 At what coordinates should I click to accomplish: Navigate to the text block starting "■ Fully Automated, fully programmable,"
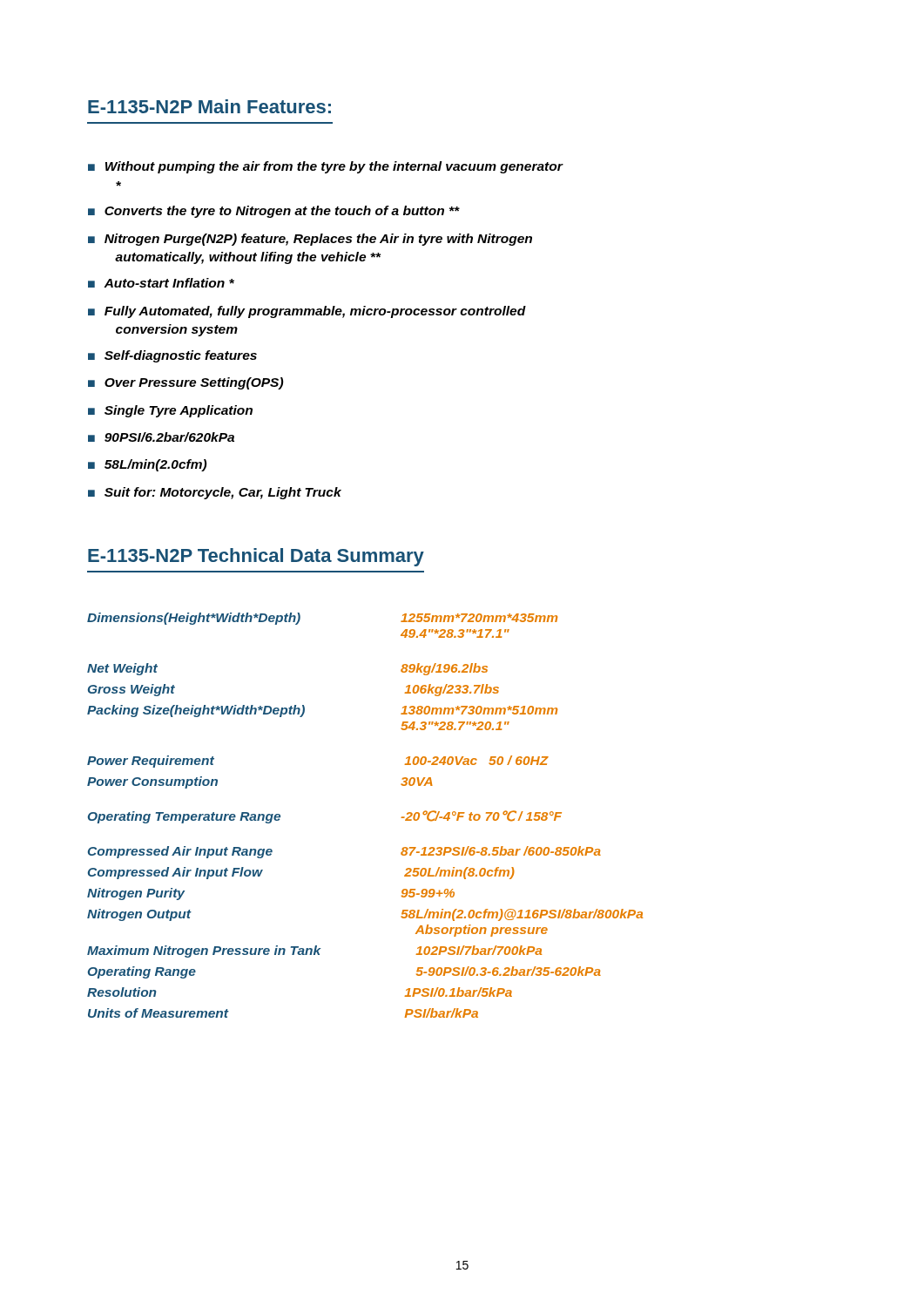462,320
